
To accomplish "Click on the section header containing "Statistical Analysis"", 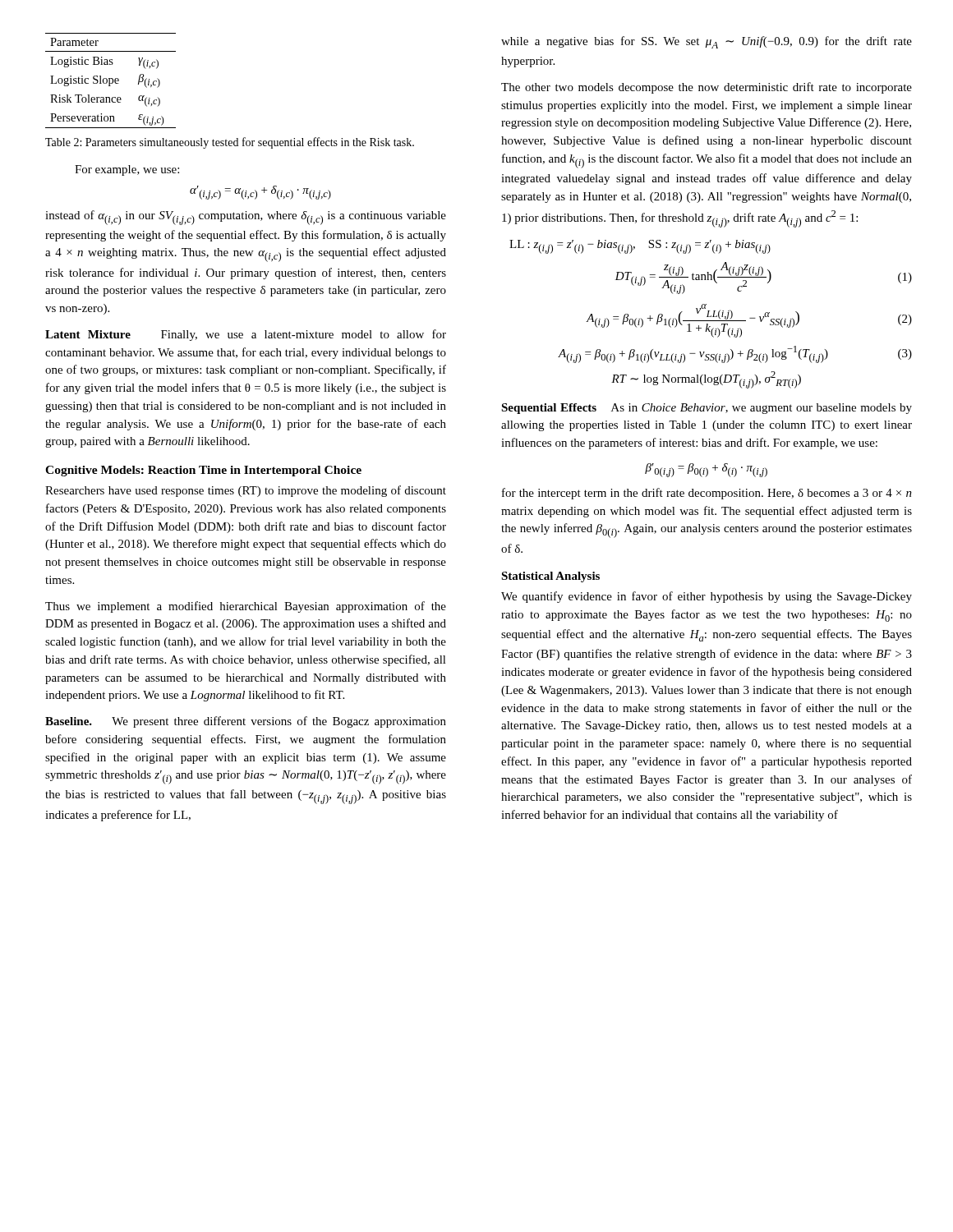I will point(551,576).
